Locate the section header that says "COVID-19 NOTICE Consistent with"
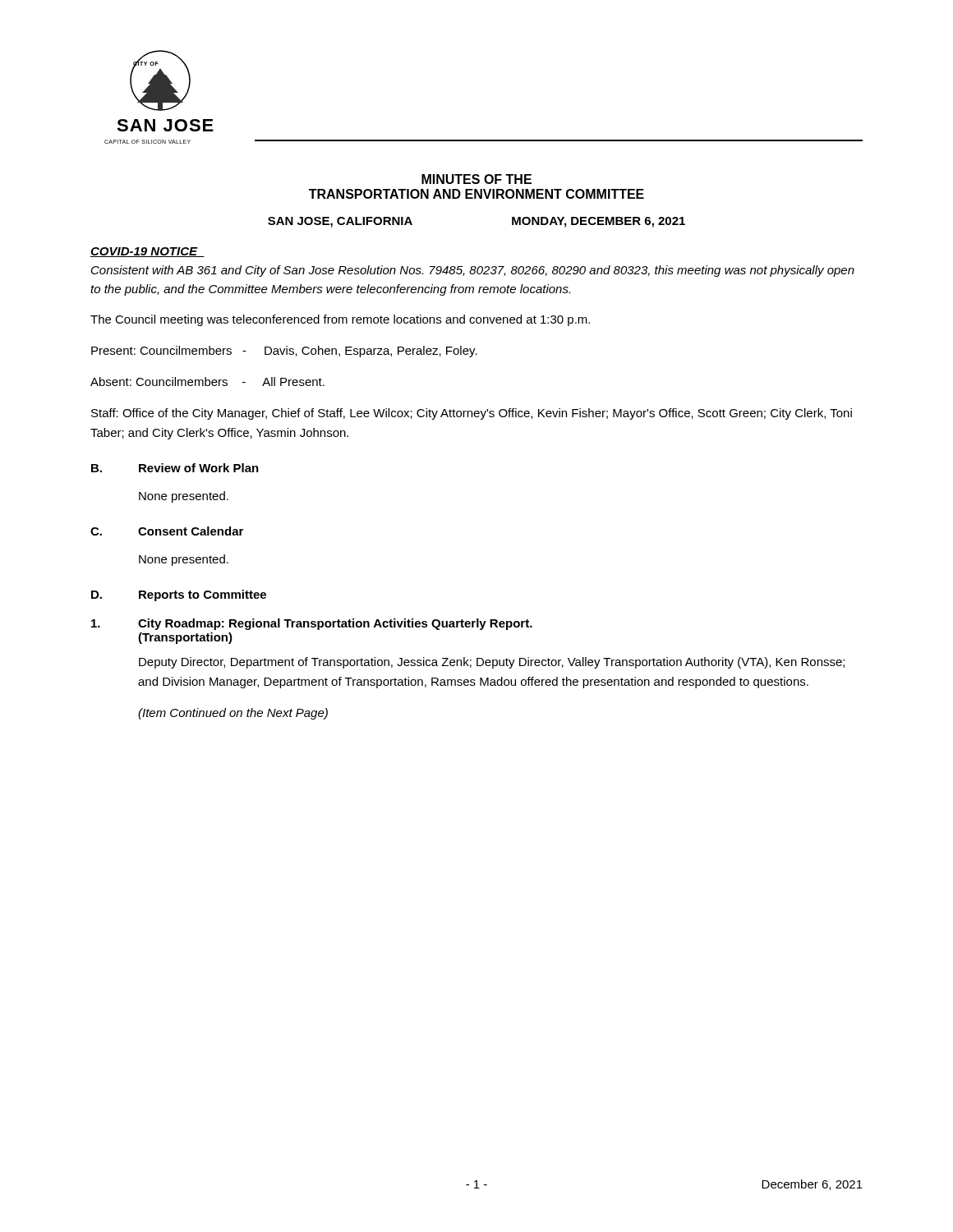953x1232 pixels. (x=476, y=271)
